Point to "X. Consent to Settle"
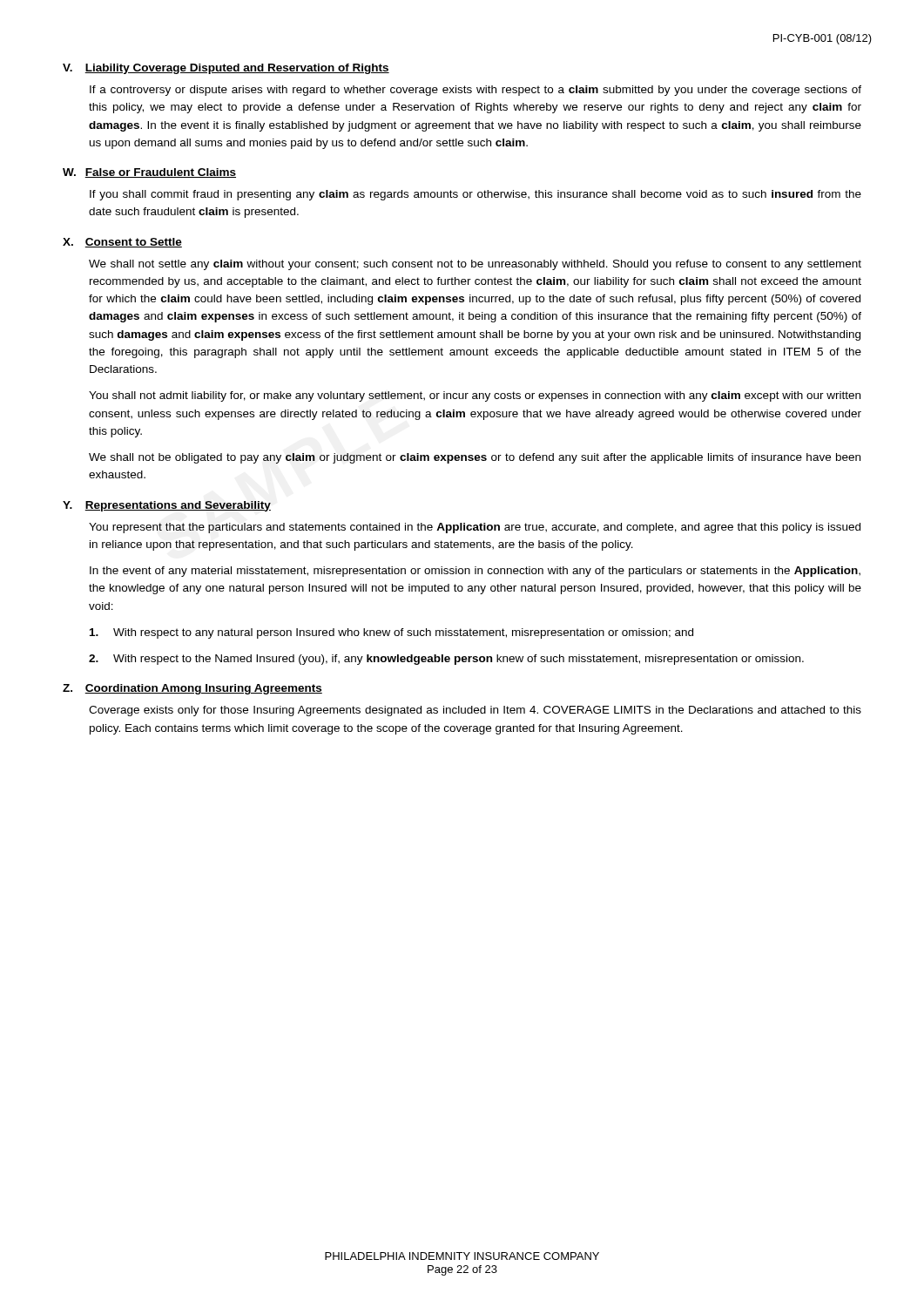Viewport: 924px width, 1307px height. point(122,241)
